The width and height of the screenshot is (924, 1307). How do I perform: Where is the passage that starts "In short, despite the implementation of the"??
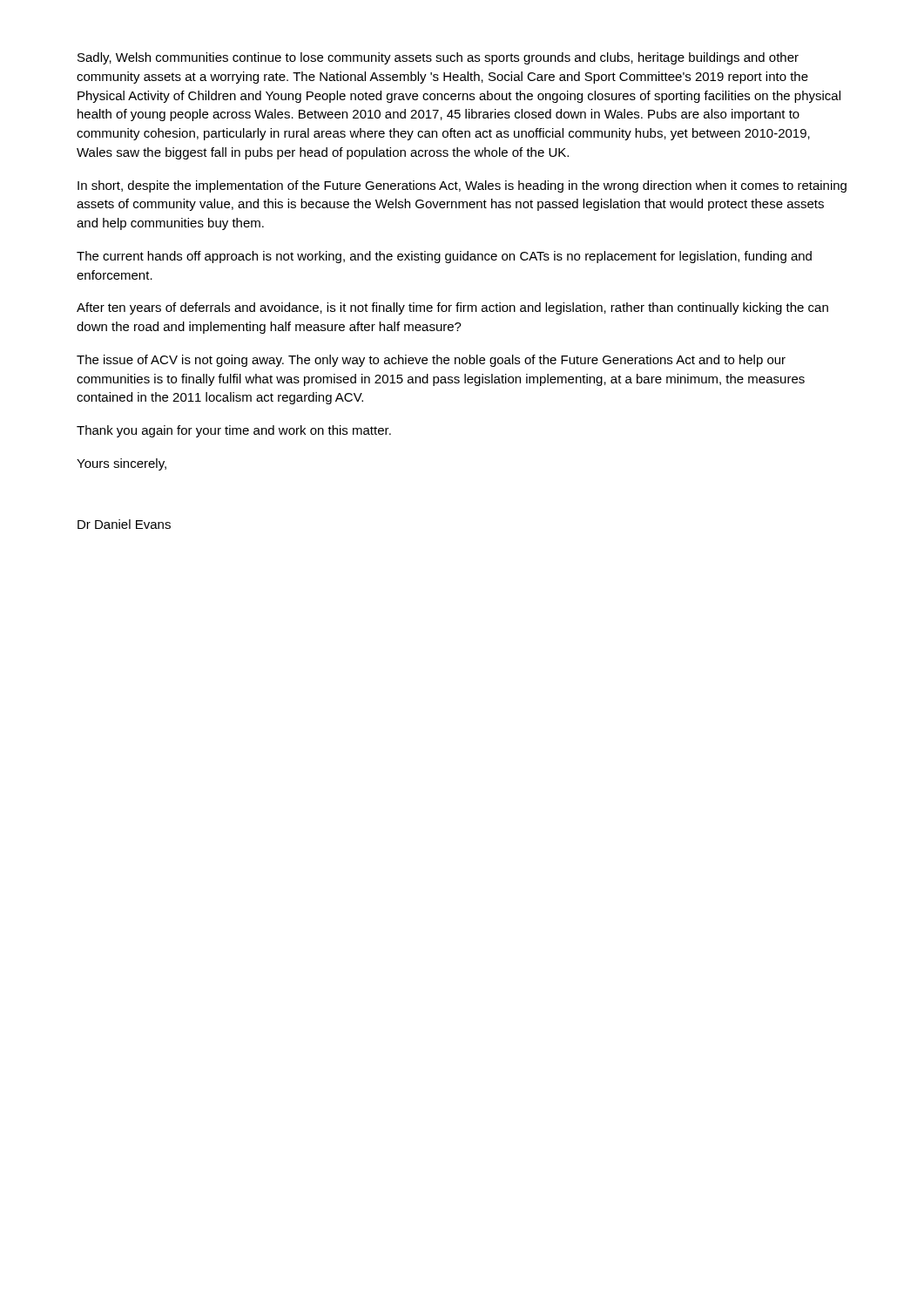click(462, 204)
